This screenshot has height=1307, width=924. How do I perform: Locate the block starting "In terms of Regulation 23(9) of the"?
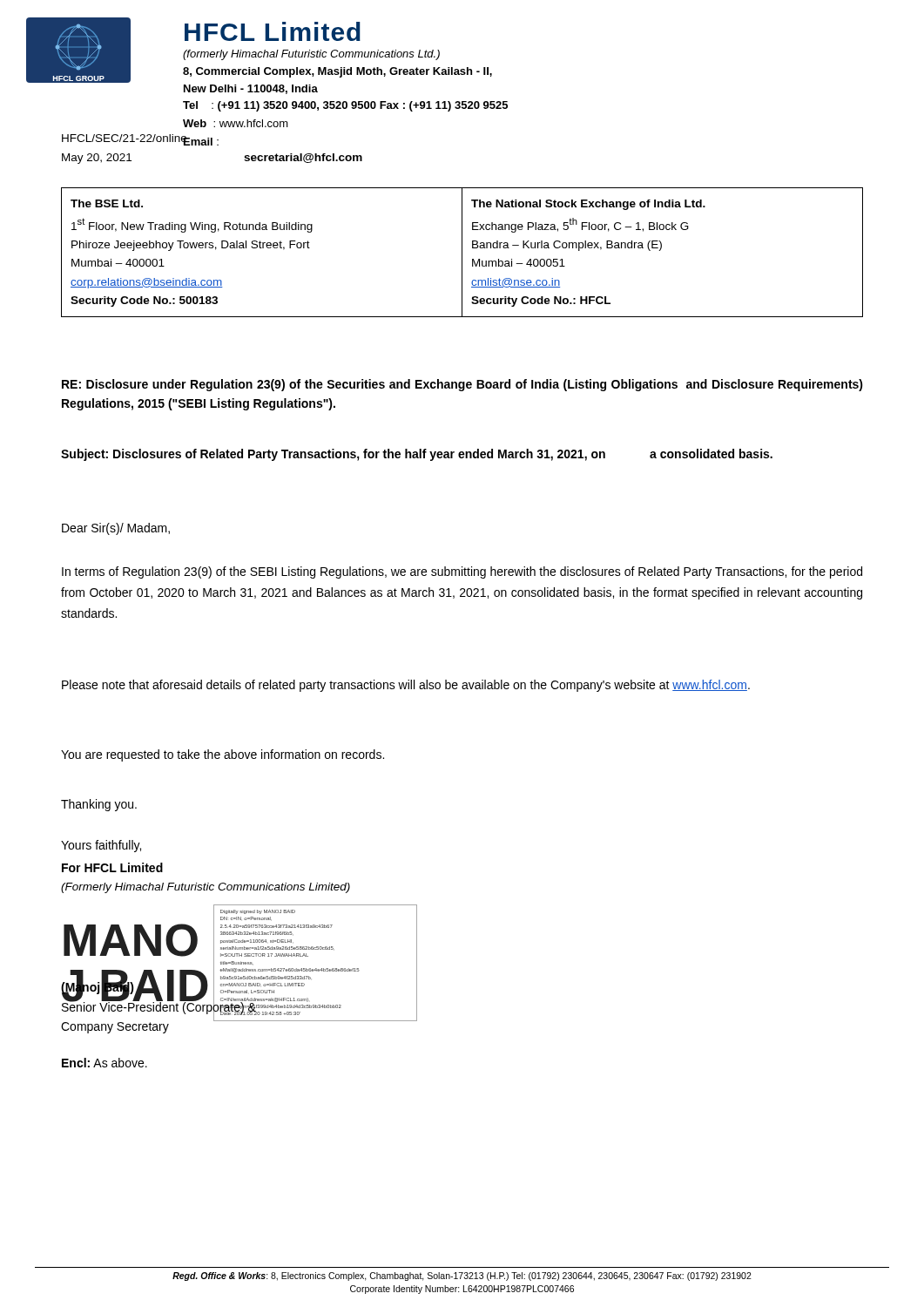[462, 592]
